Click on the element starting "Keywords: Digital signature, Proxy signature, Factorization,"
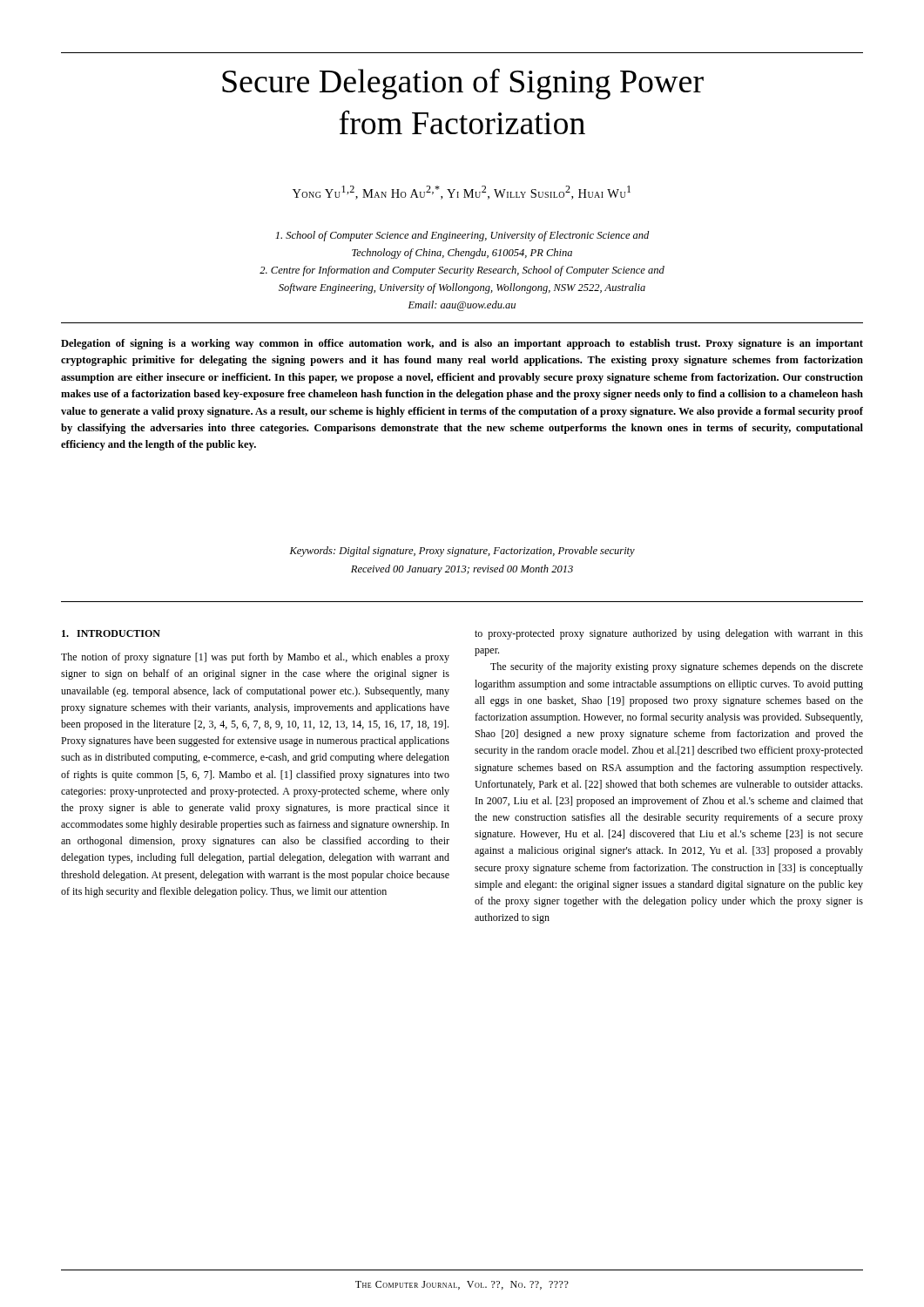 (x=462, y=560)
